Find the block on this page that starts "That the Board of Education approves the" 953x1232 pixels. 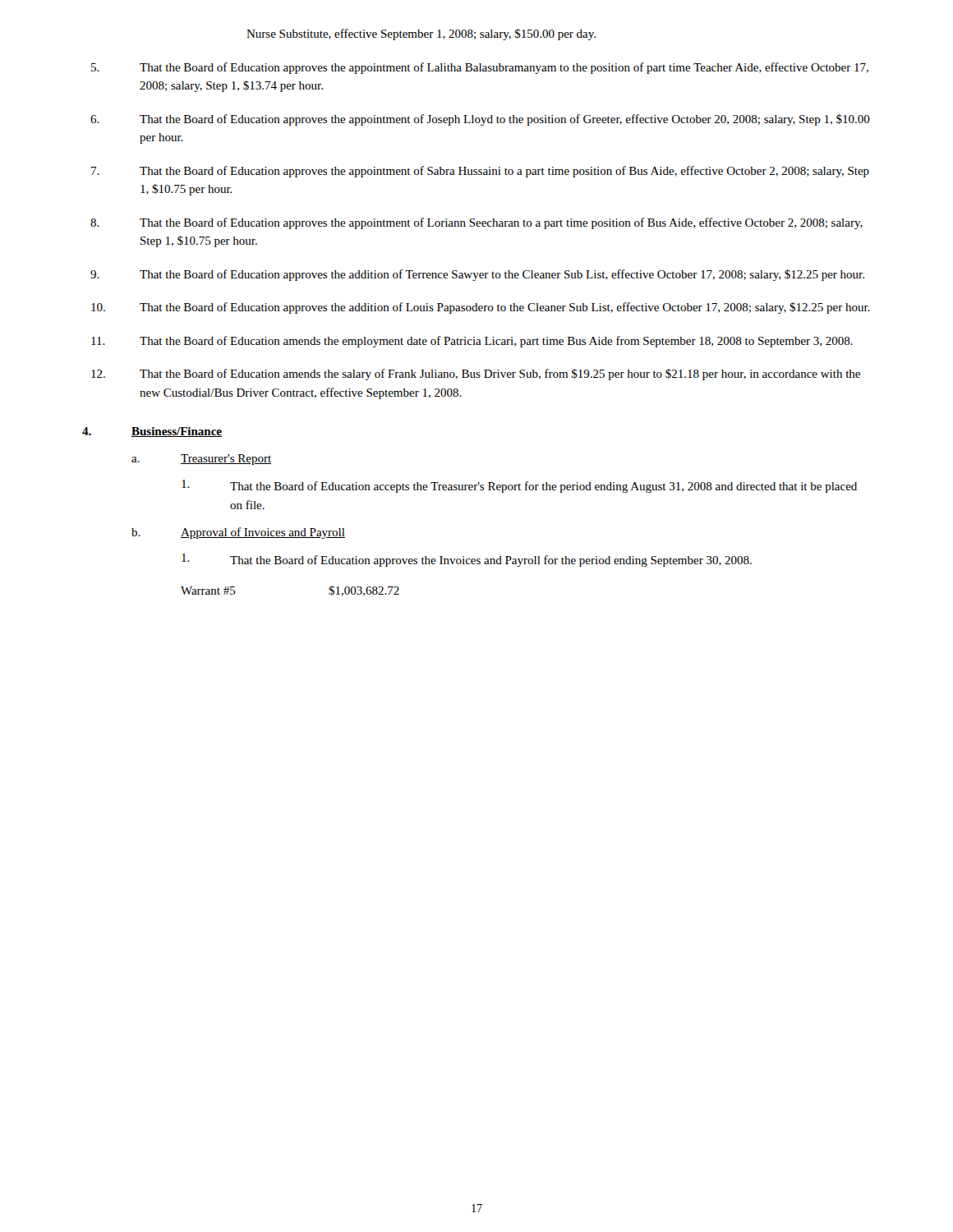click(x=526, y=560)
